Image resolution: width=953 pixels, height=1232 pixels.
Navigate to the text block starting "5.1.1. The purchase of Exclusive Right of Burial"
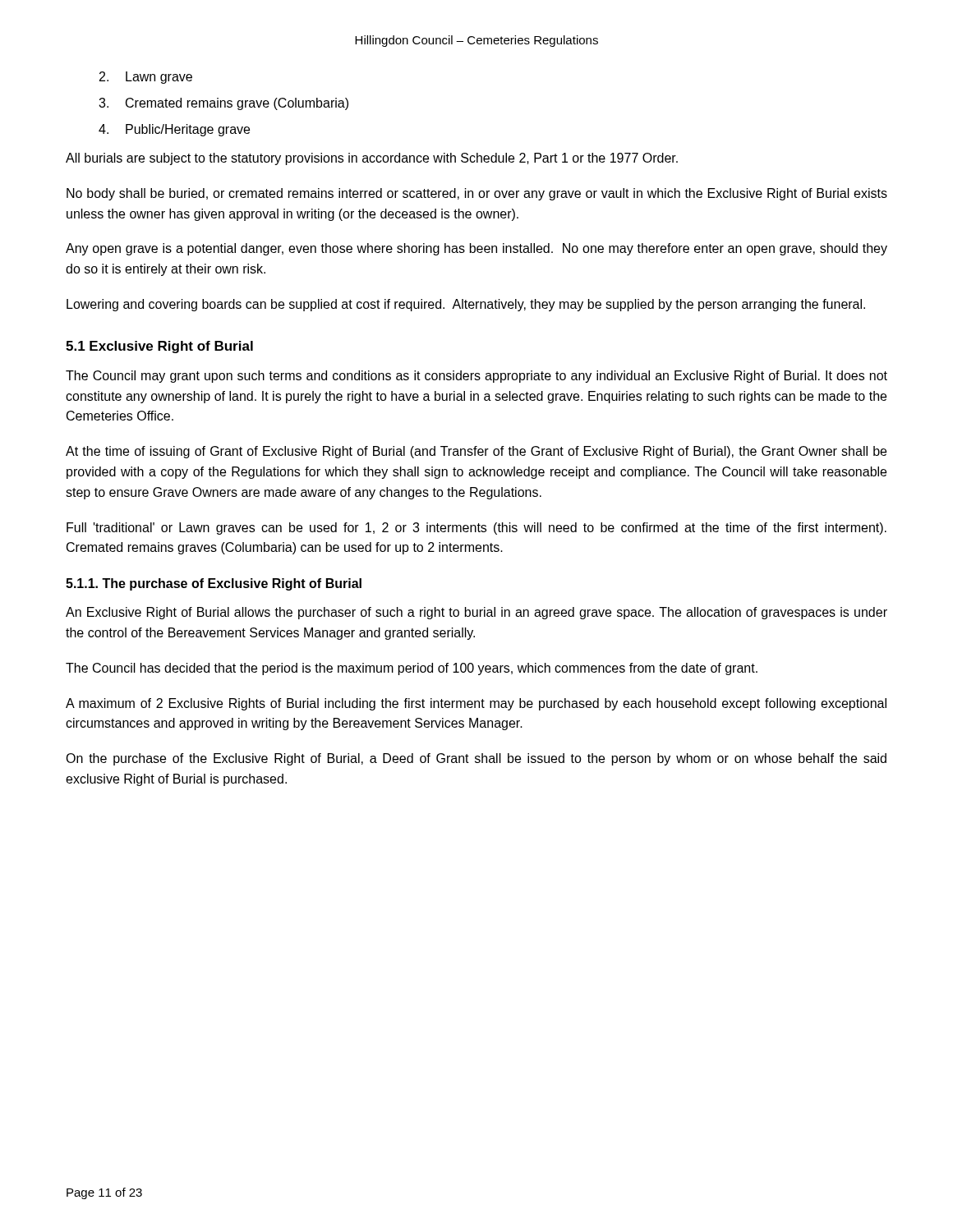tap(214, 584)
